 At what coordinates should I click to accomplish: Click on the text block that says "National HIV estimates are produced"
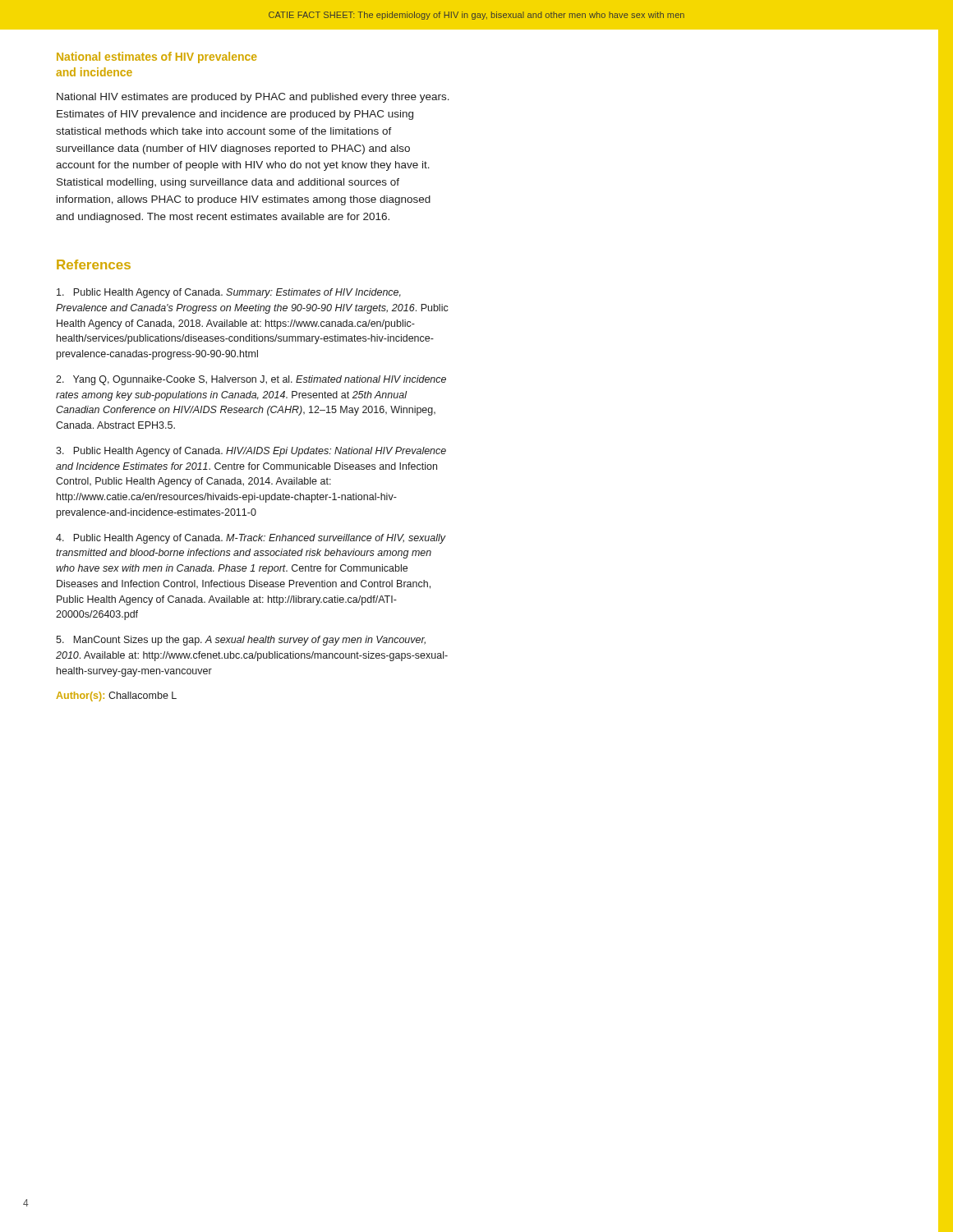tap(253, 156)
